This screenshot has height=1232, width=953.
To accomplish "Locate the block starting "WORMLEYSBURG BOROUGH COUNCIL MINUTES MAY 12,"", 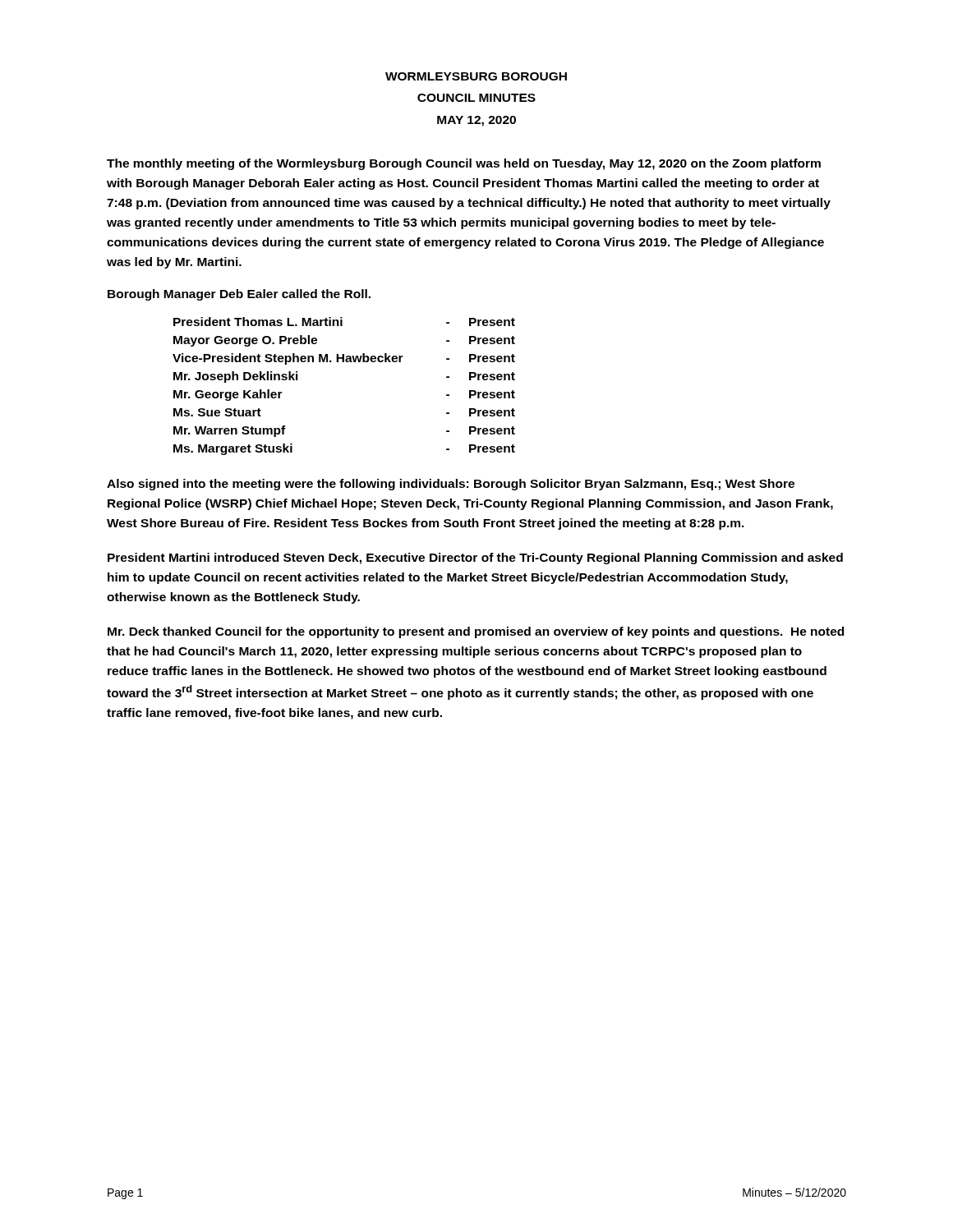I will [x=476, y=98].
